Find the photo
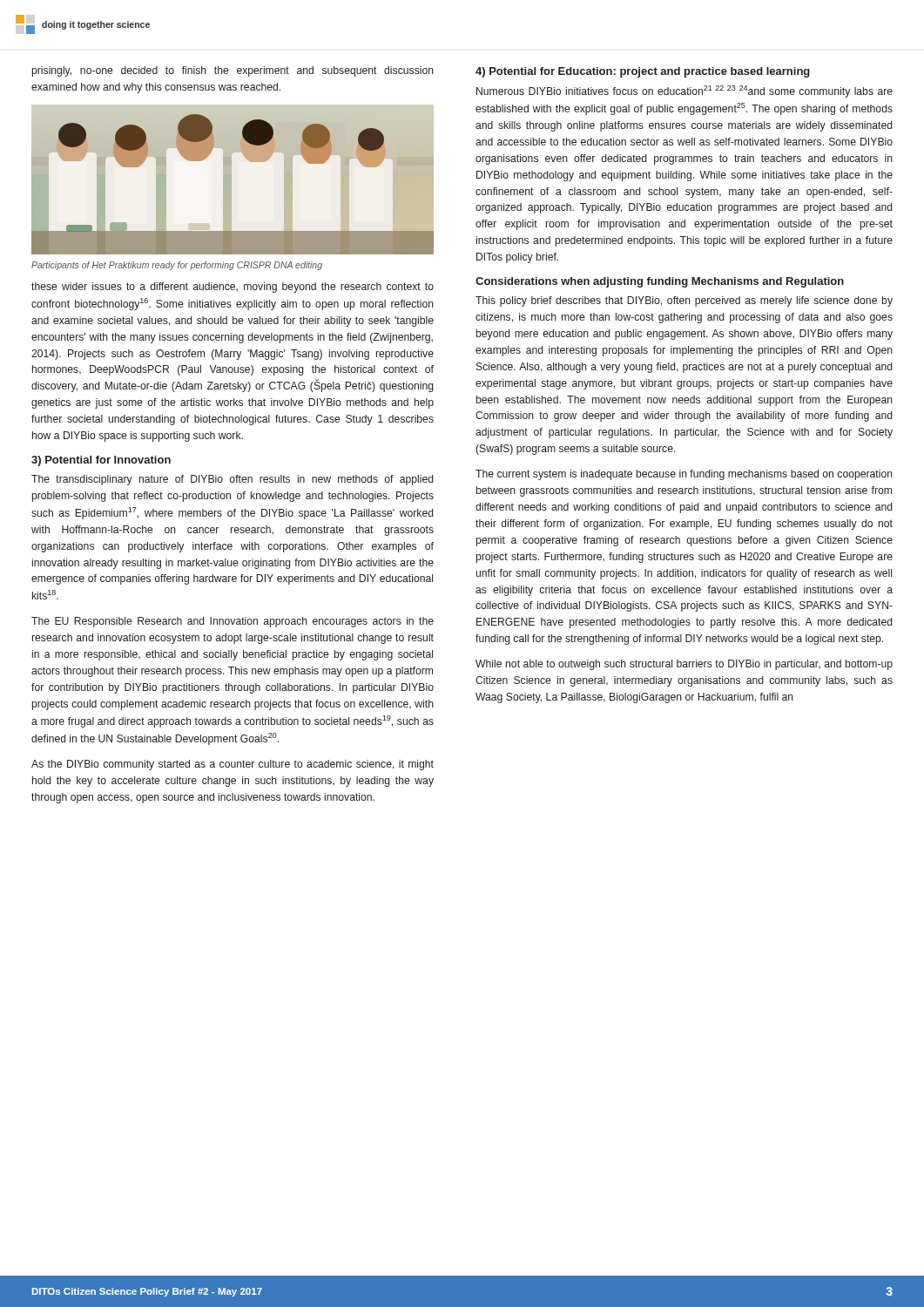924x1307 pixels. (233, 181)
